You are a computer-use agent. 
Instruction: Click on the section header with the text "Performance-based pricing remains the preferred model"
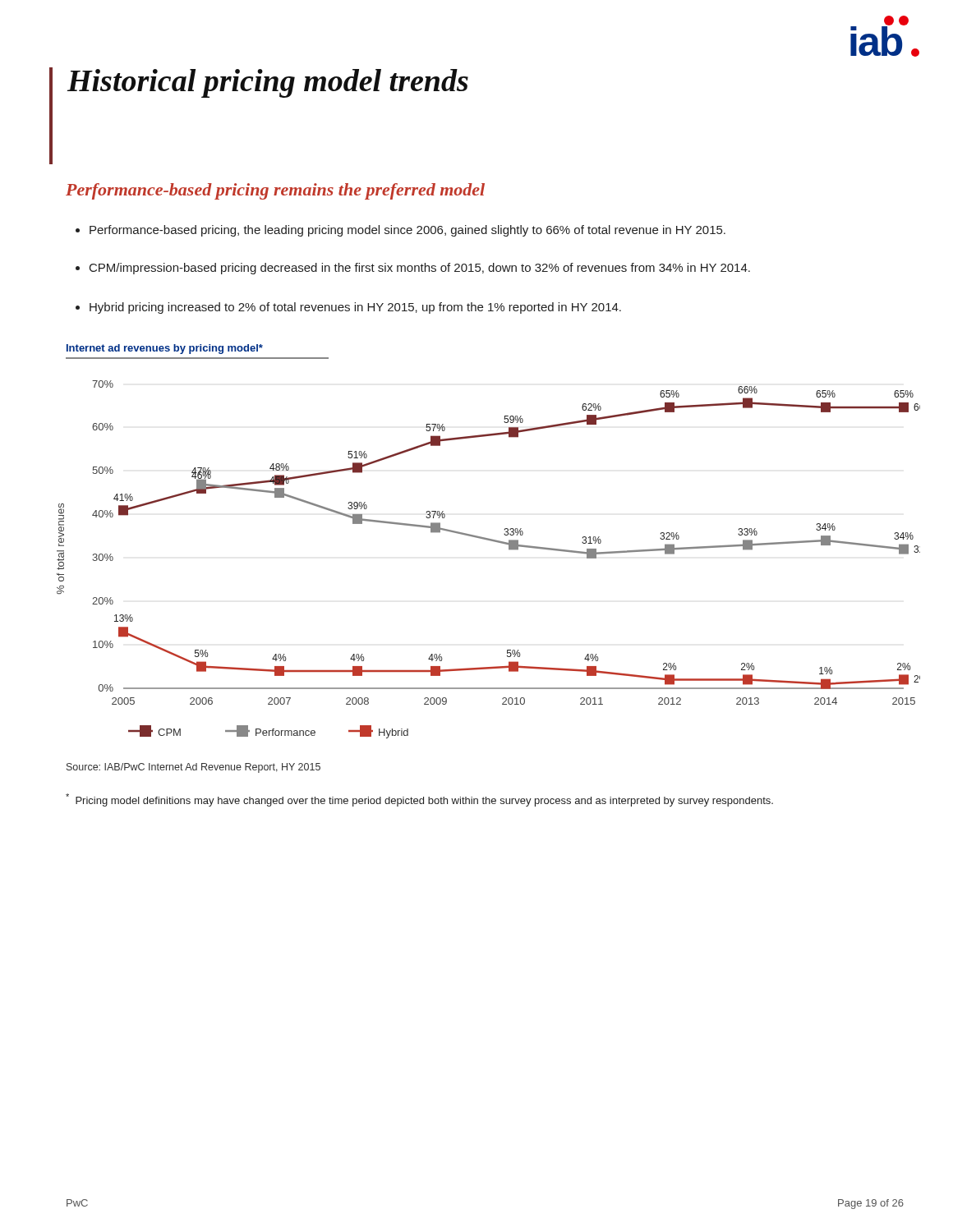(275, 190)
